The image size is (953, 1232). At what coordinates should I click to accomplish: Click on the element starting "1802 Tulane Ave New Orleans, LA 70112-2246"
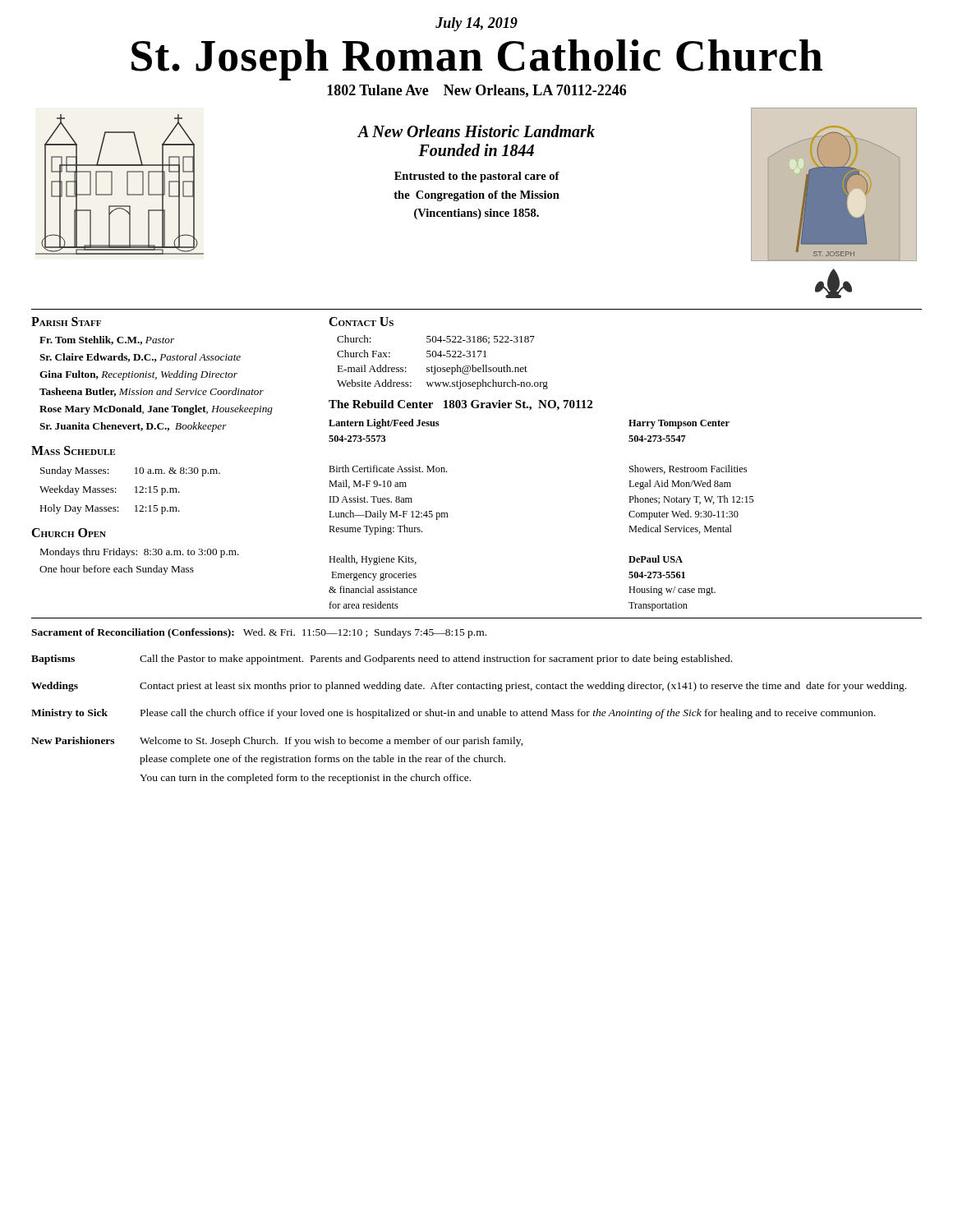[476, 91]
